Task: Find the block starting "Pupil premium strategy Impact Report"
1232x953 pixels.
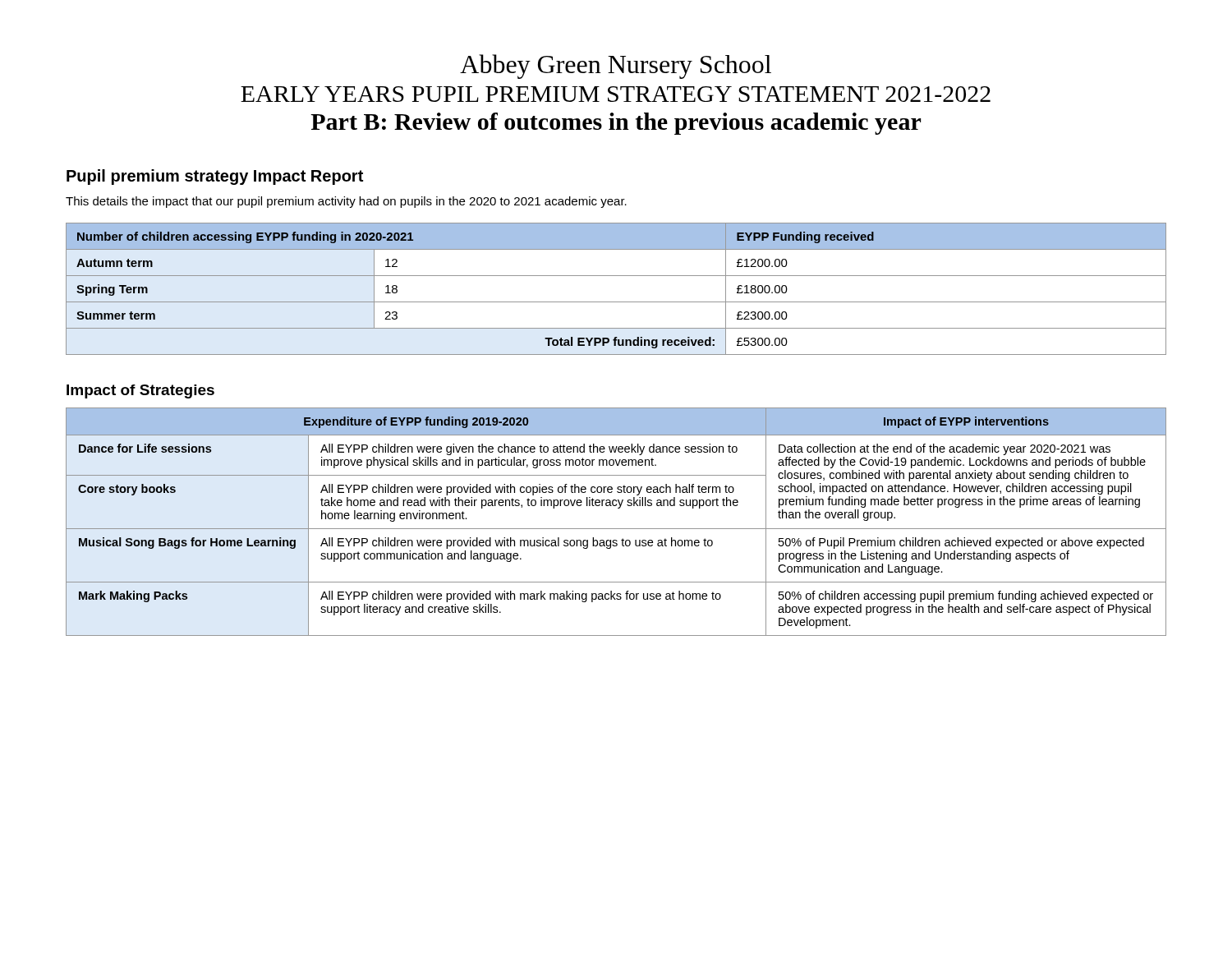Action: point(214,176)
